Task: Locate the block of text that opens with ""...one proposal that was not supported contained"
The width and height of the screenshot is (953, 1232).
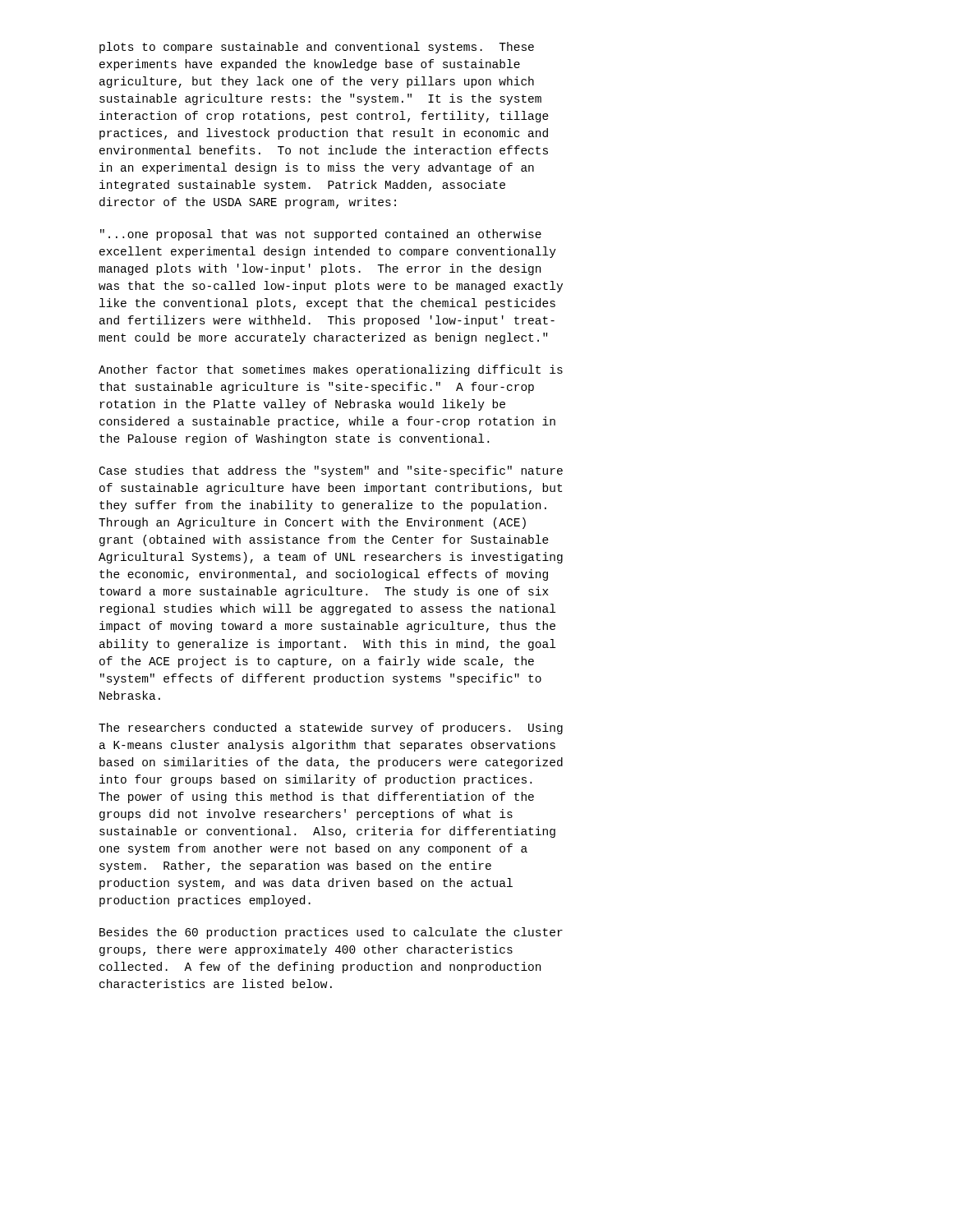Action: (x=331, y=287)
